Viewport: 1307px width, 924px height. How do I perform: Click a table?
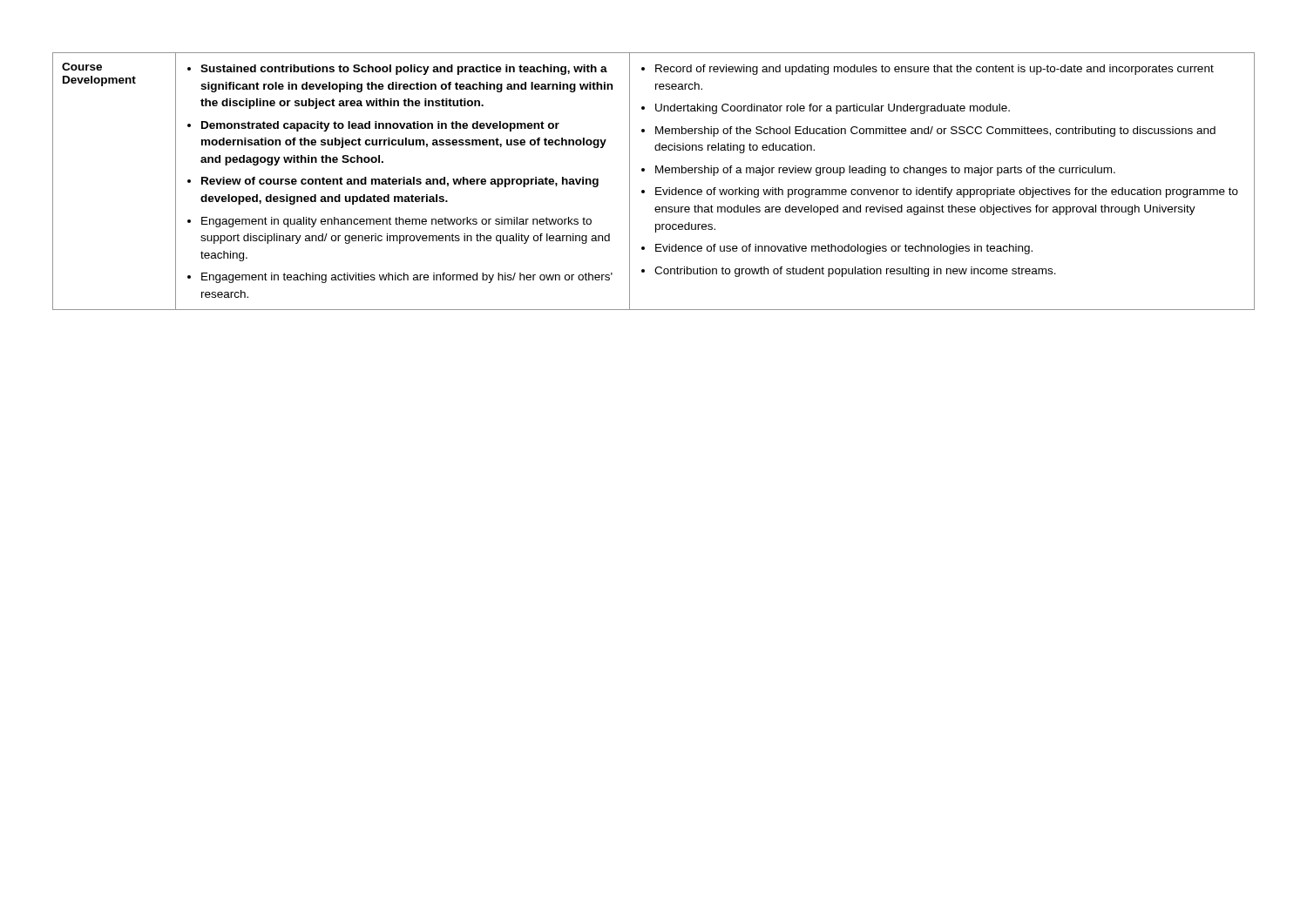point(654,181)
